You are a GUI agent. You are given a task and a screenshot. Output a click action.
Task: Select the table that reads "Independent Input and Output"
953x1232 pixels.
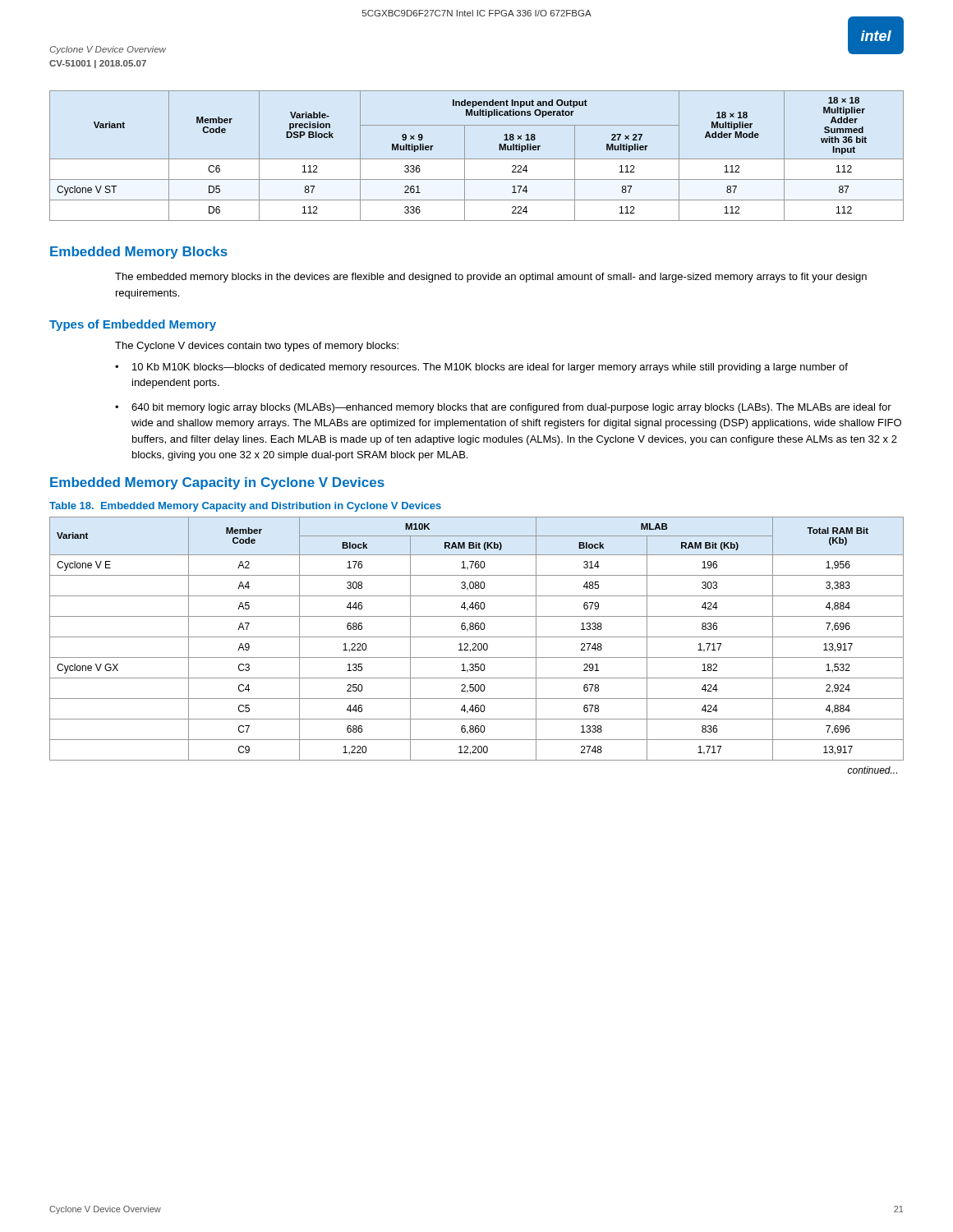click(476, 156)
